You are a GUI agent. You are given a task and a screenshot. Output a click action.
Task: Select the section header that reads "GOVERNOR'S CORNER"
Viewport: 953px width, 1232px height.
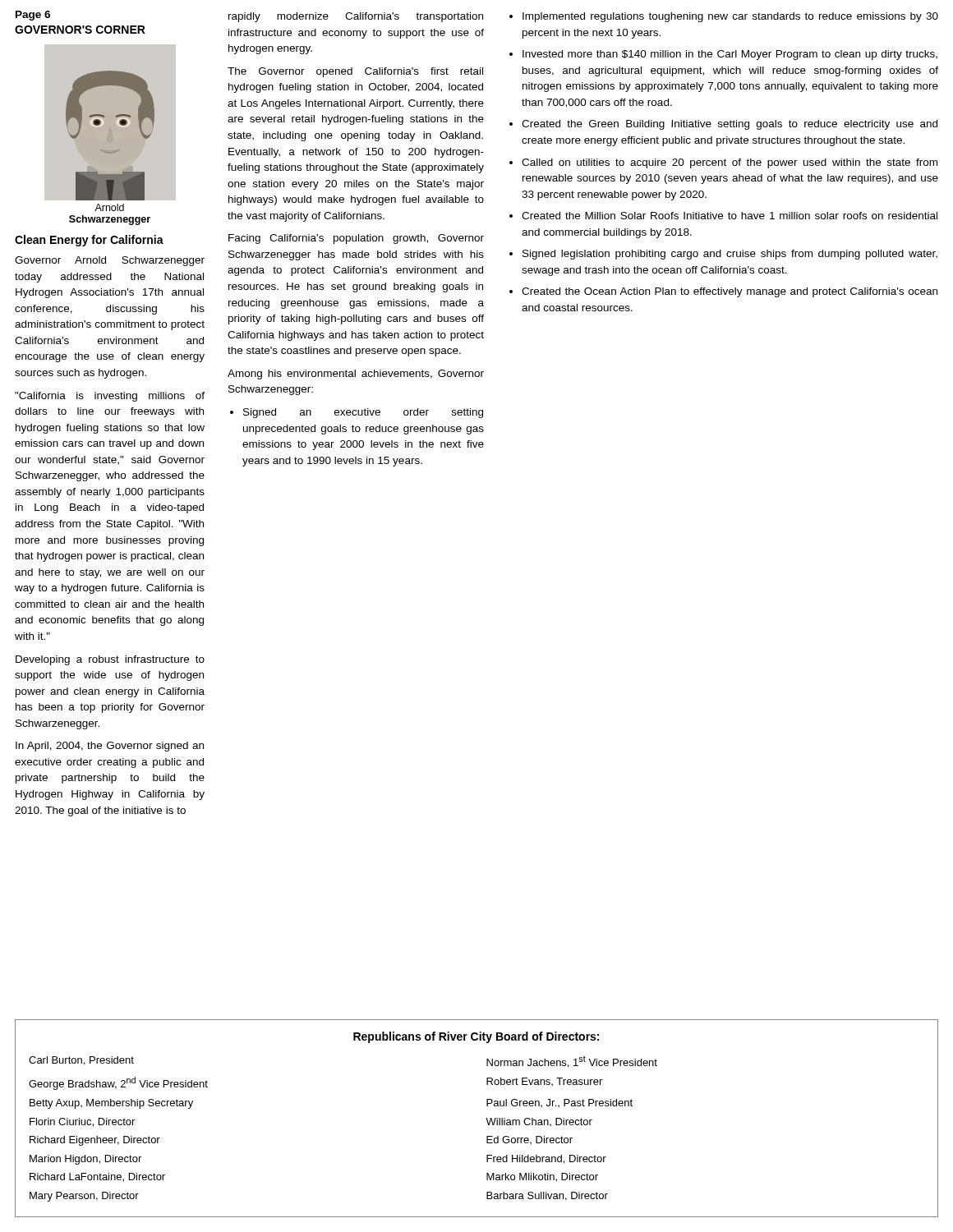coord(80,30)
